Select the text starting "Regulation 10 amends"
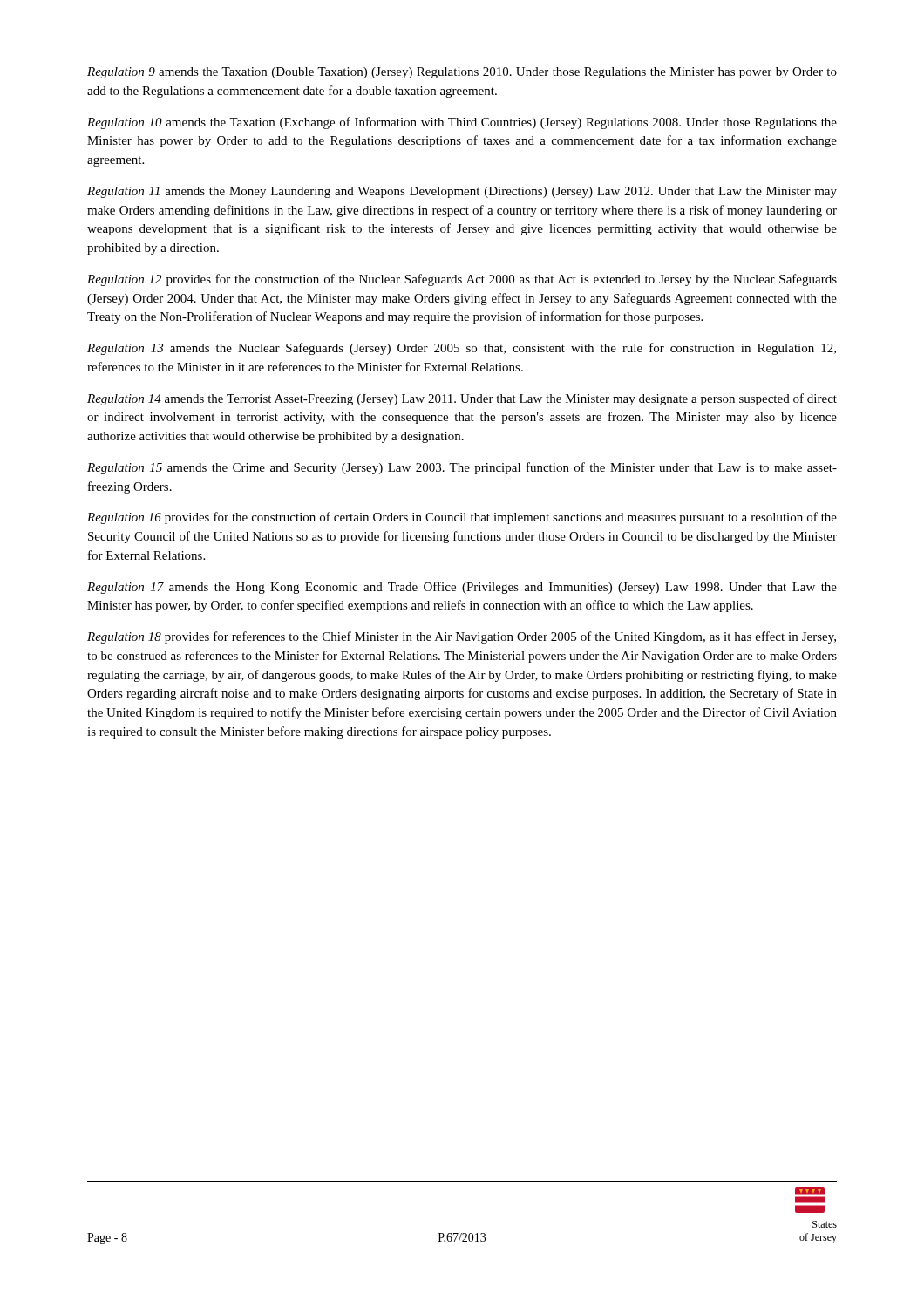The image size is (924, 1308). pyautogui.click(x=462, y=141)
